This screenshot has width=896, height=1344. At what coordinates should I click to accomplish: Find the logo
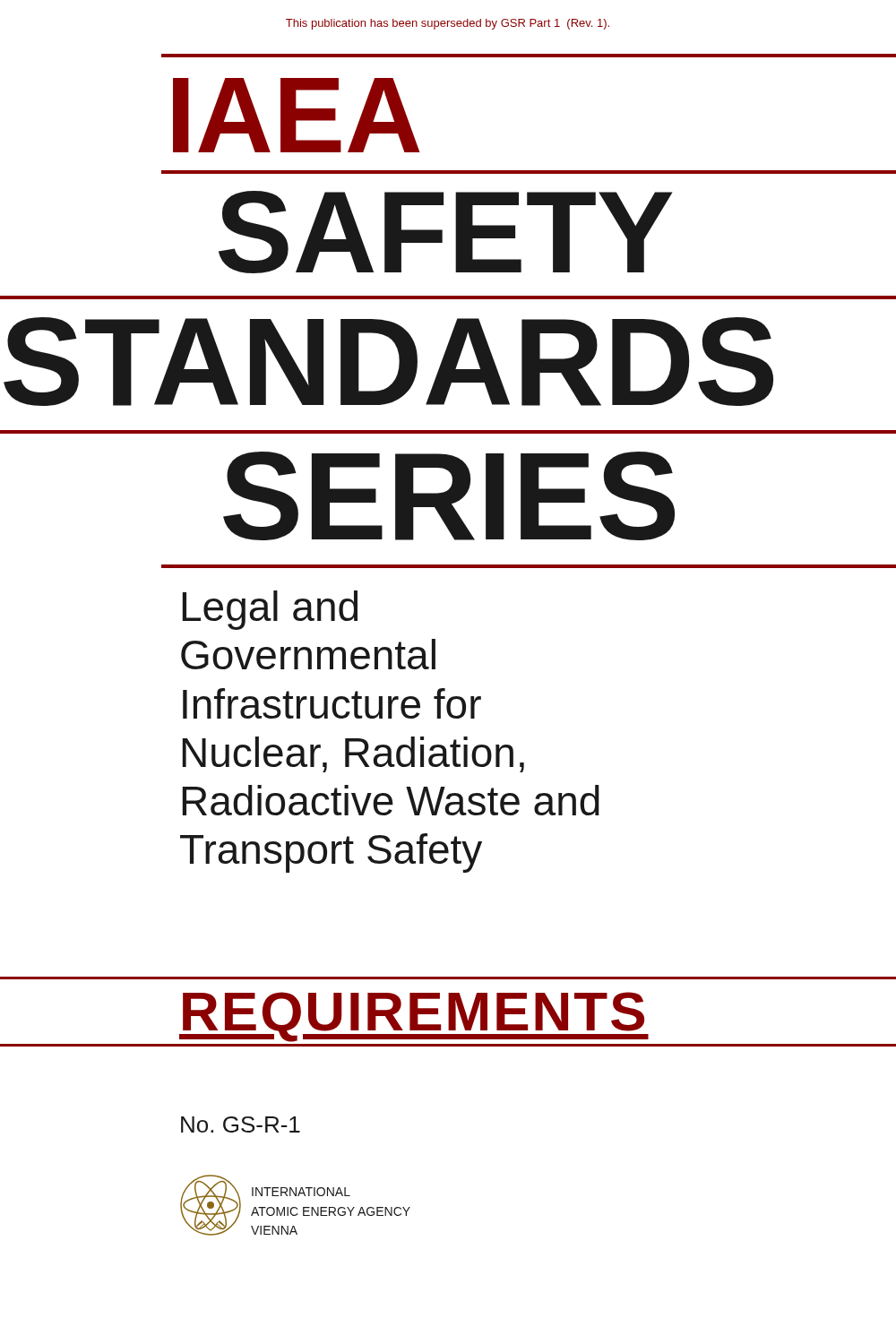click(211, 1205)
